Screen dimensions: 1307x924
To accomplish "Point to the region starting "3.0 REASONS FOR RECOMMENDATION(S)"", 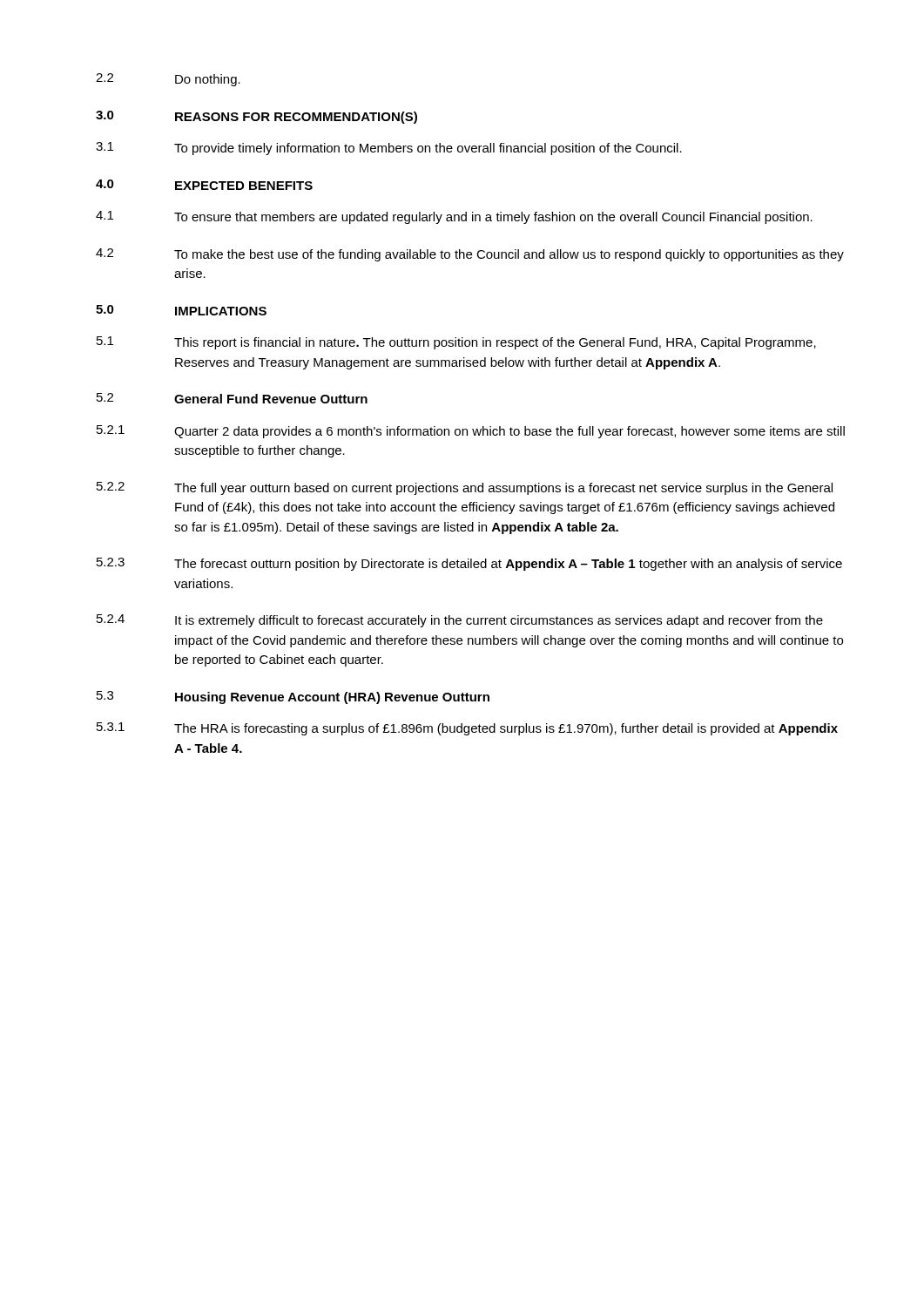I will click(256, 117).
